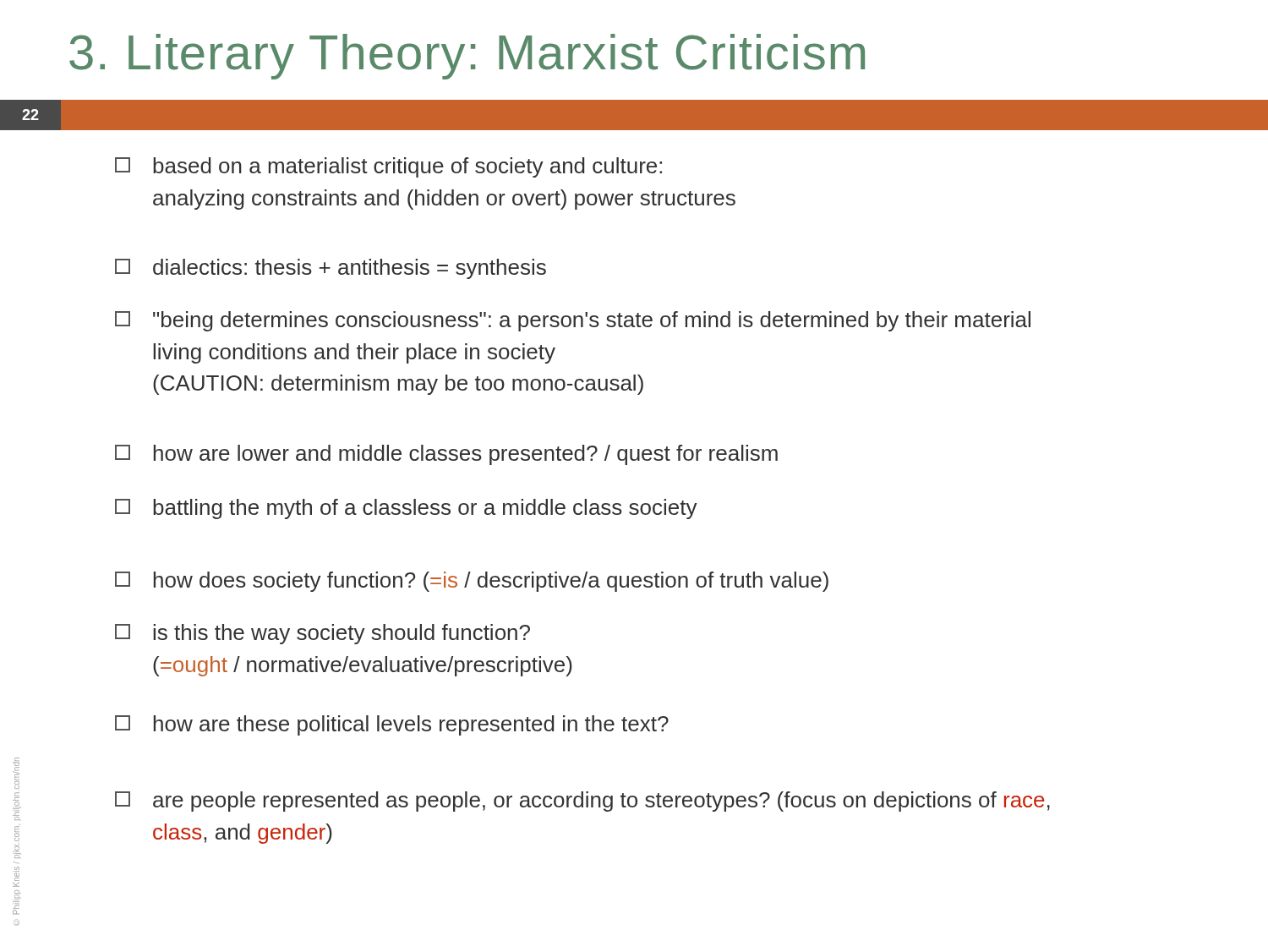
Task: Locate the block of text that opens with "dialectics: thesis + antithesis ="
Action: click(x=331, y=267)
